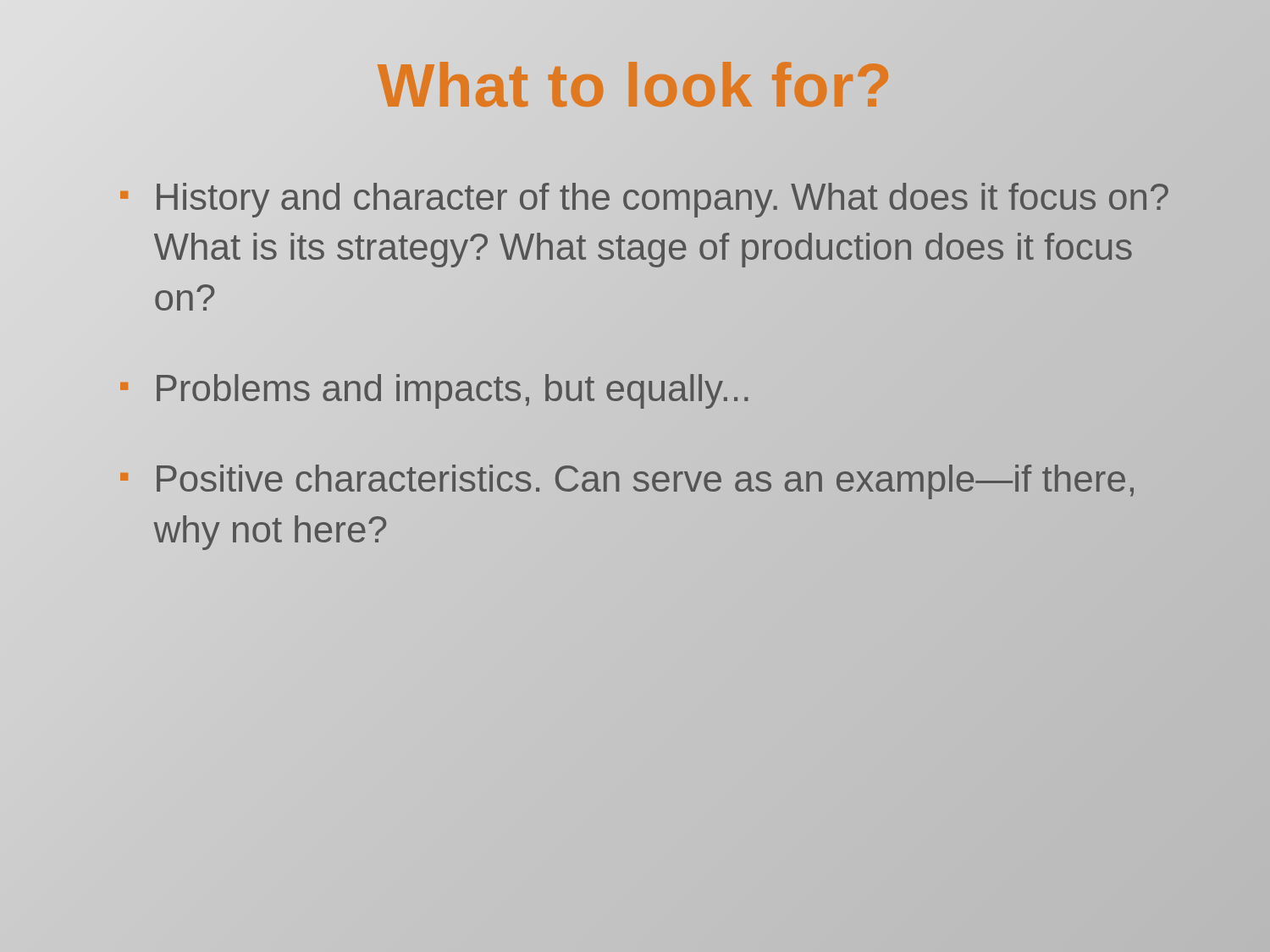Locate the text starting "▪ History and character"
1270x952 pixels.
pos(652,247)
